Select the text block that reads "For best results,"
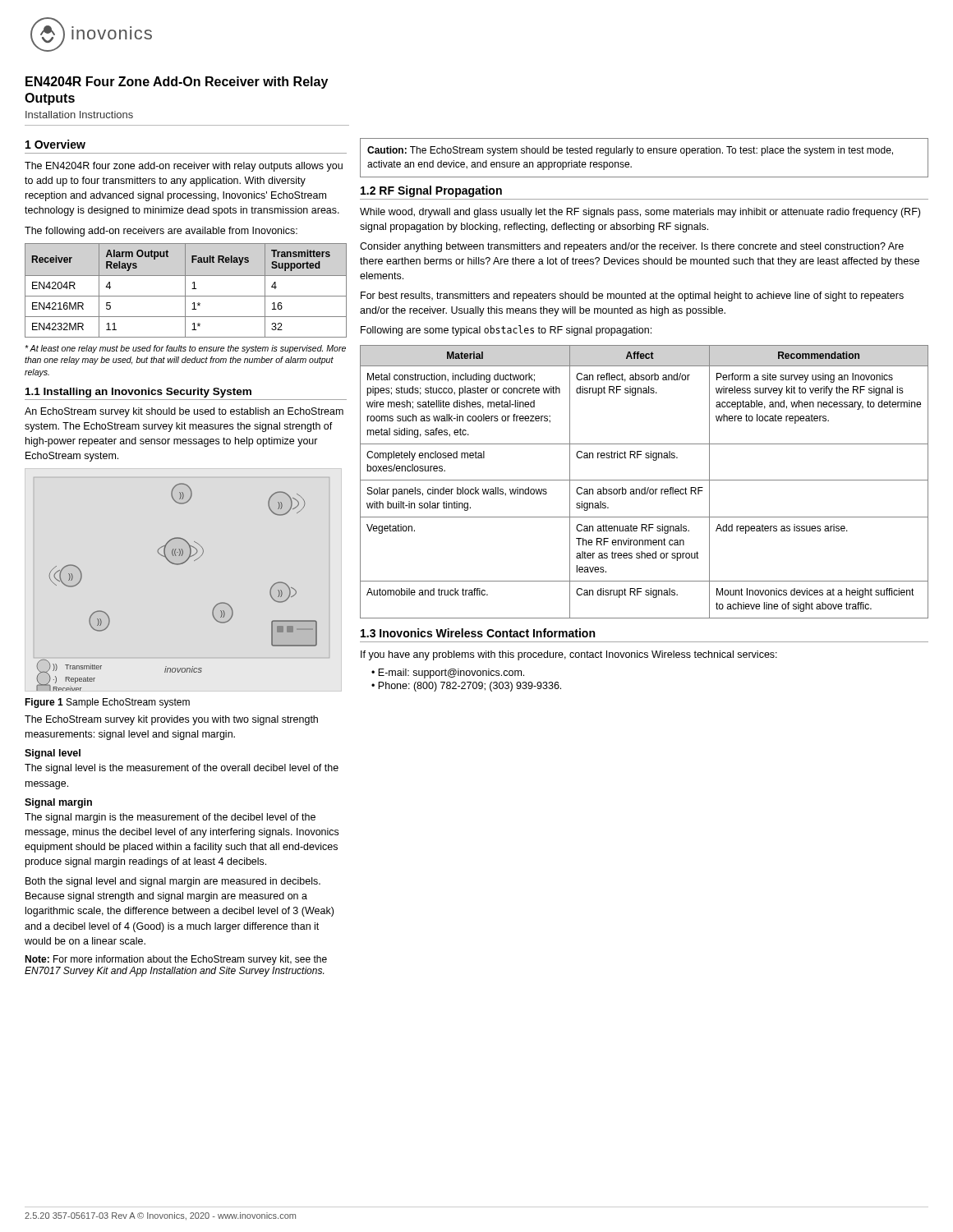This screenshot has height=1232, width=953. pyautogui.click(x=632, y=303)
